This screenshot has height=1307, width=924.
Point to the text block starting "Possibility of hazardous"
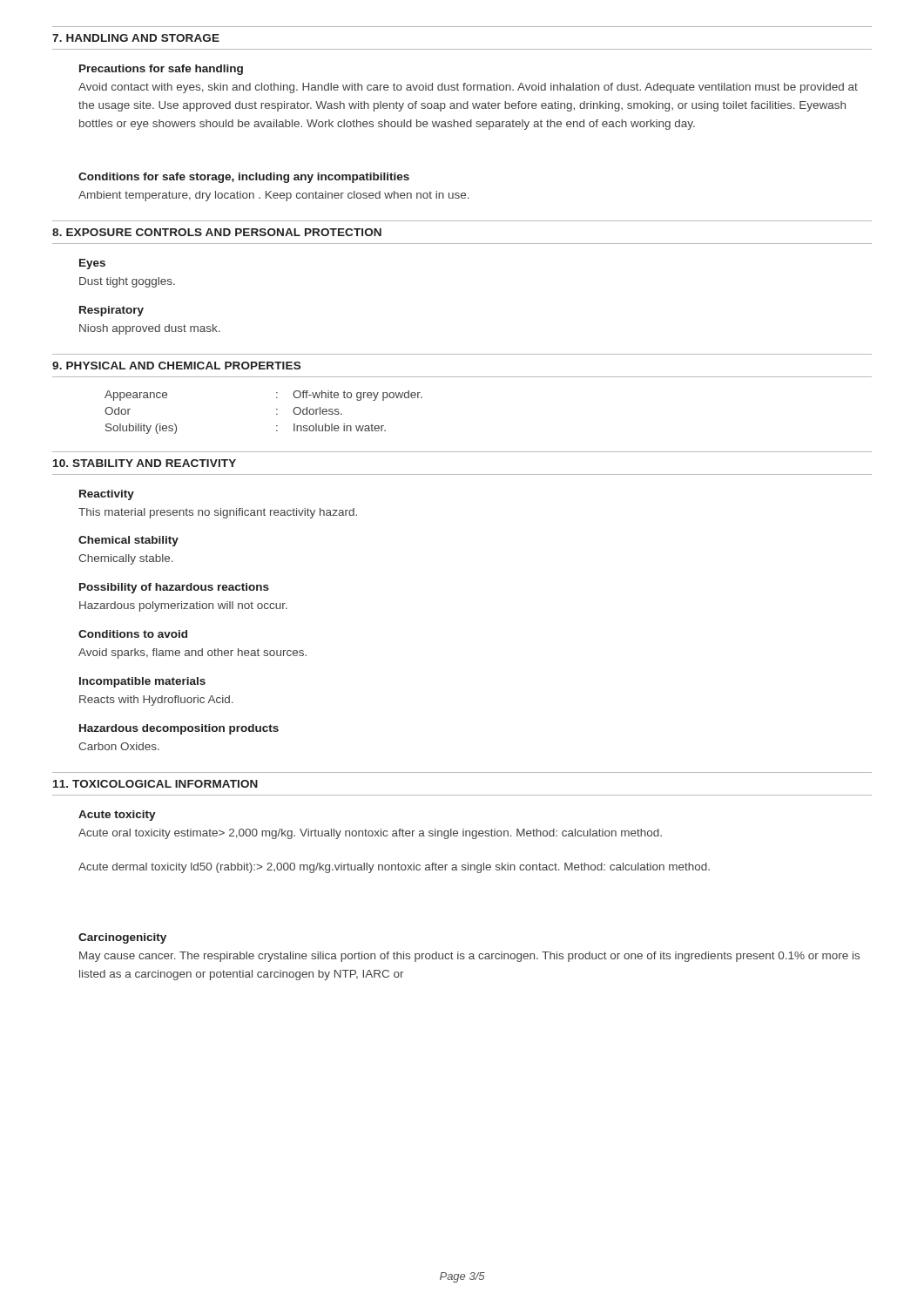[x=174, y=587]
